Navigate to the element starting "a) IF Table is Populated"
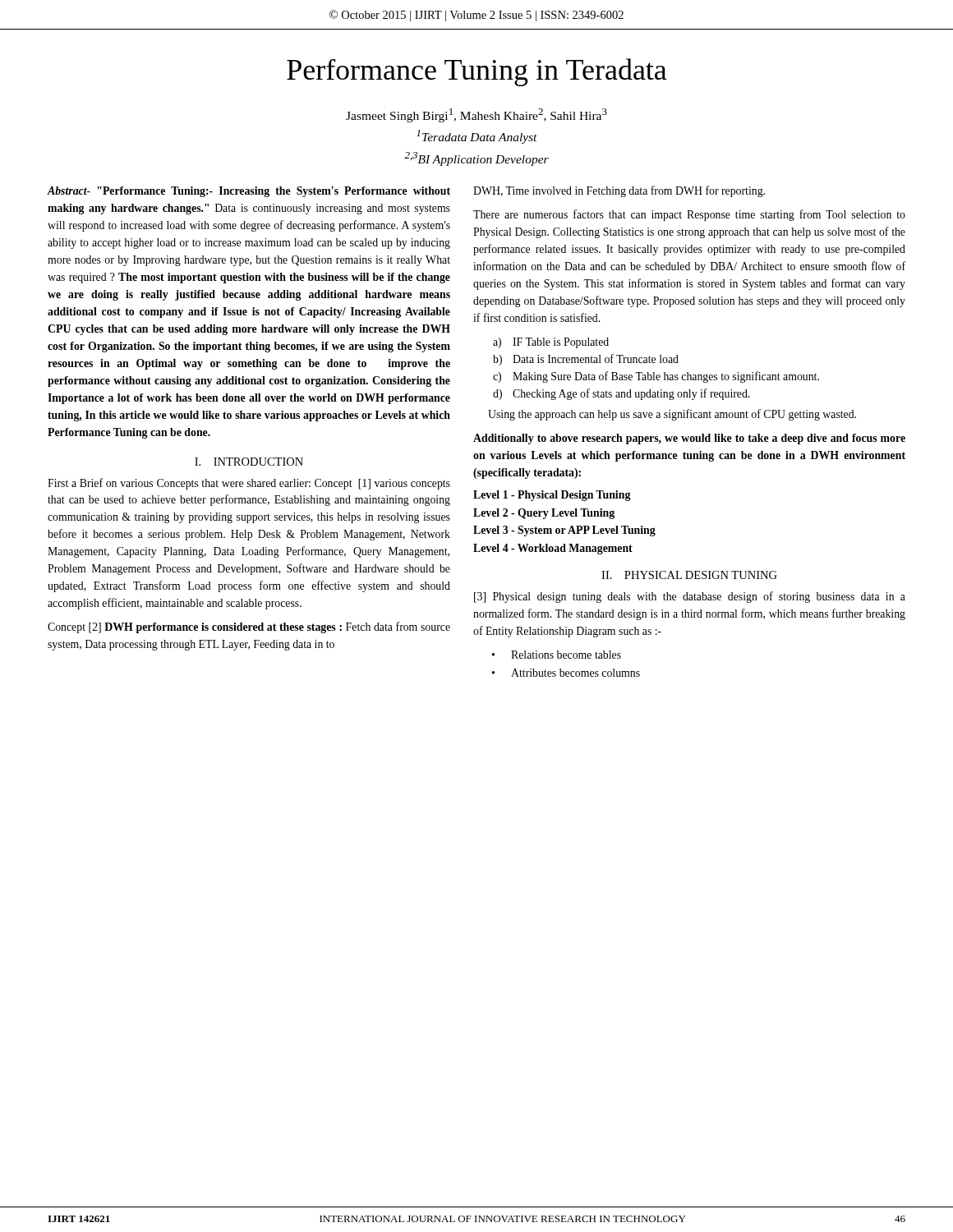 (x=551, y=343)
